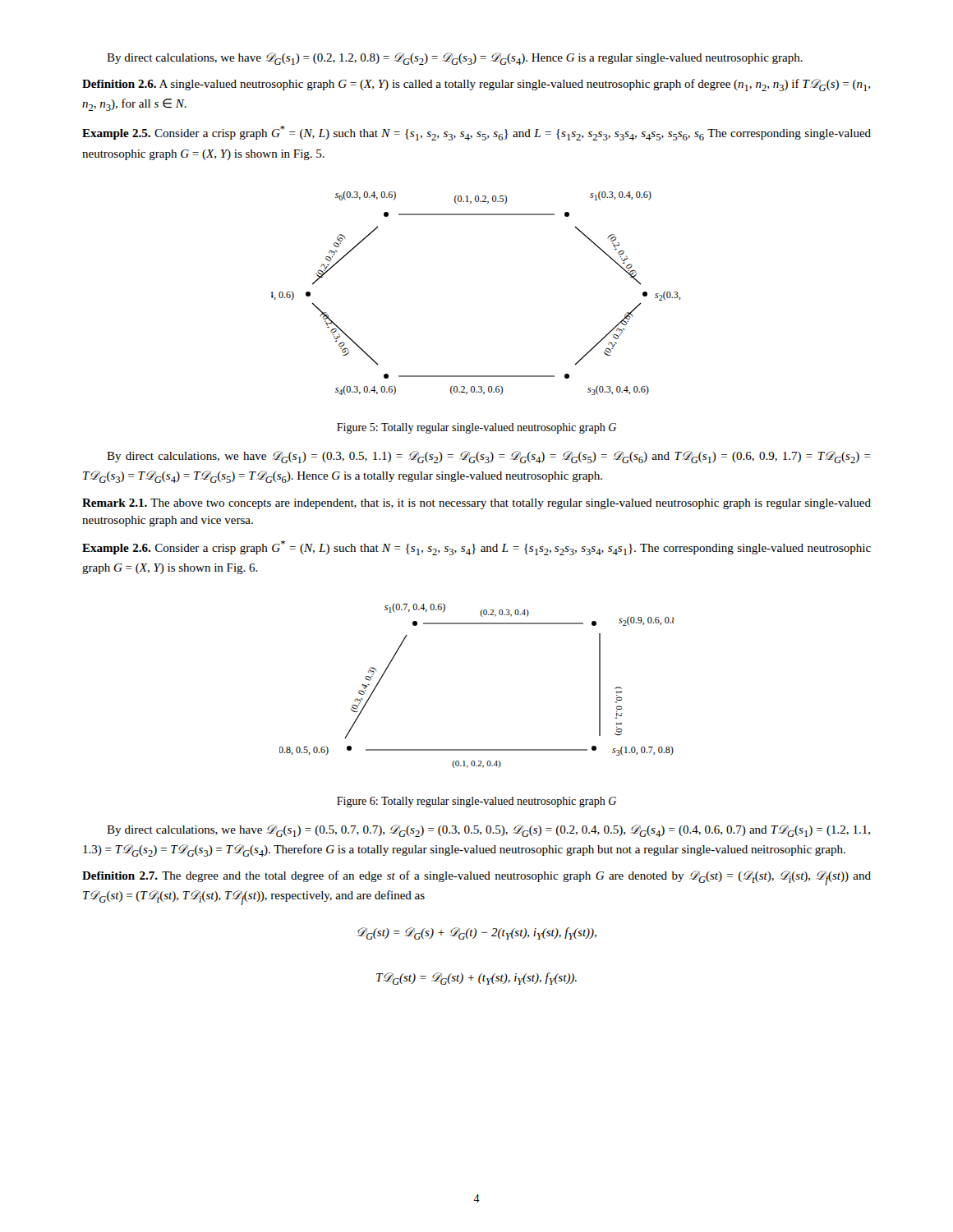Find the text block that says "Definition 2.6. A single-valued neutrosophic graph G ="
The width and height of the screenshot is (953, 1232).
point(476,95)
